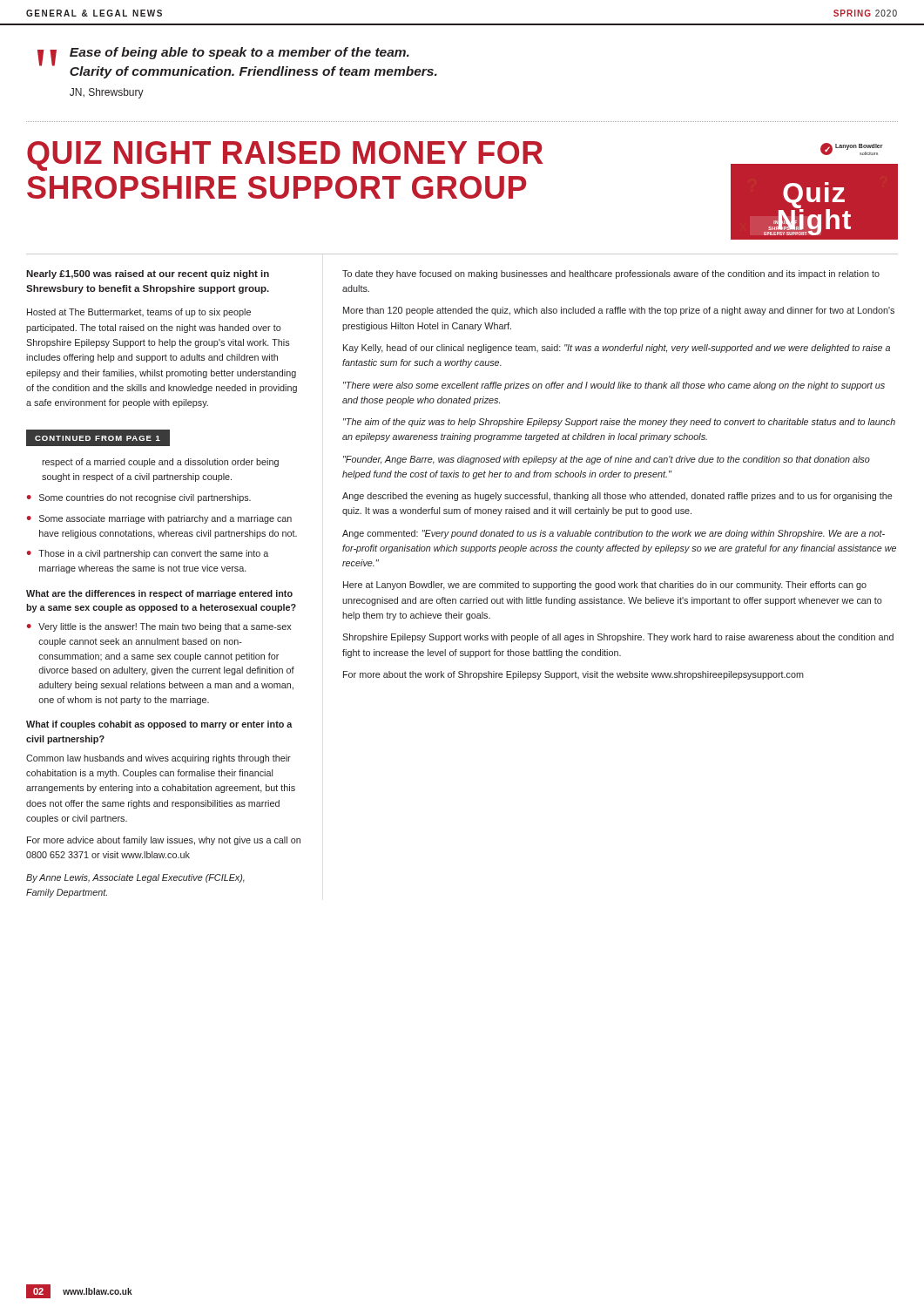This screenshot has width=924, height=1307.
Task: Find the text block that reads "More than 120 people attended the"
Action: click(619, 318)
